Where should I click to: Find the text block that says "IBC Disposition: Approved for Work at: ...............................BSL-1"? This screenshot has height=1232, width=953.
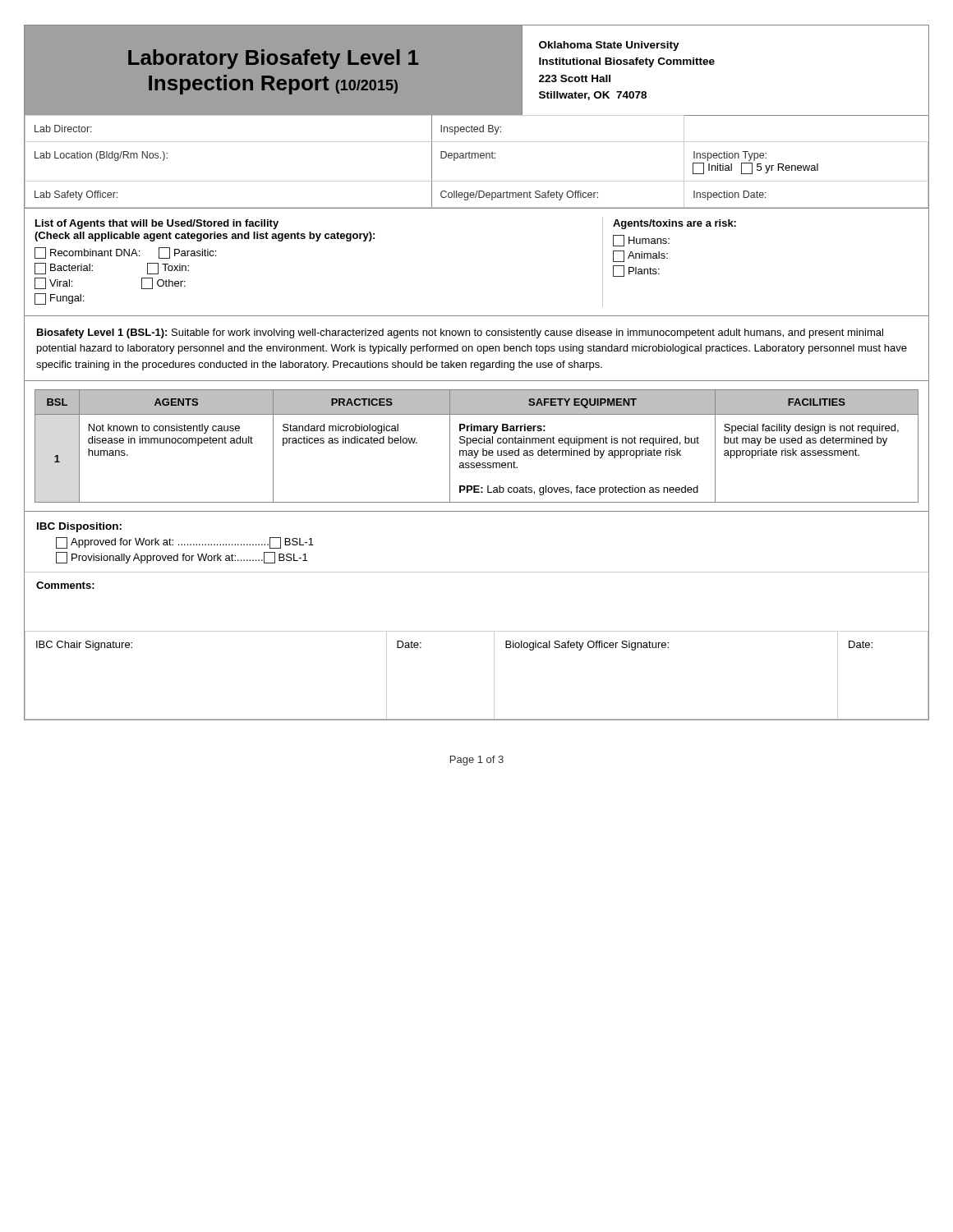[79, 527]
